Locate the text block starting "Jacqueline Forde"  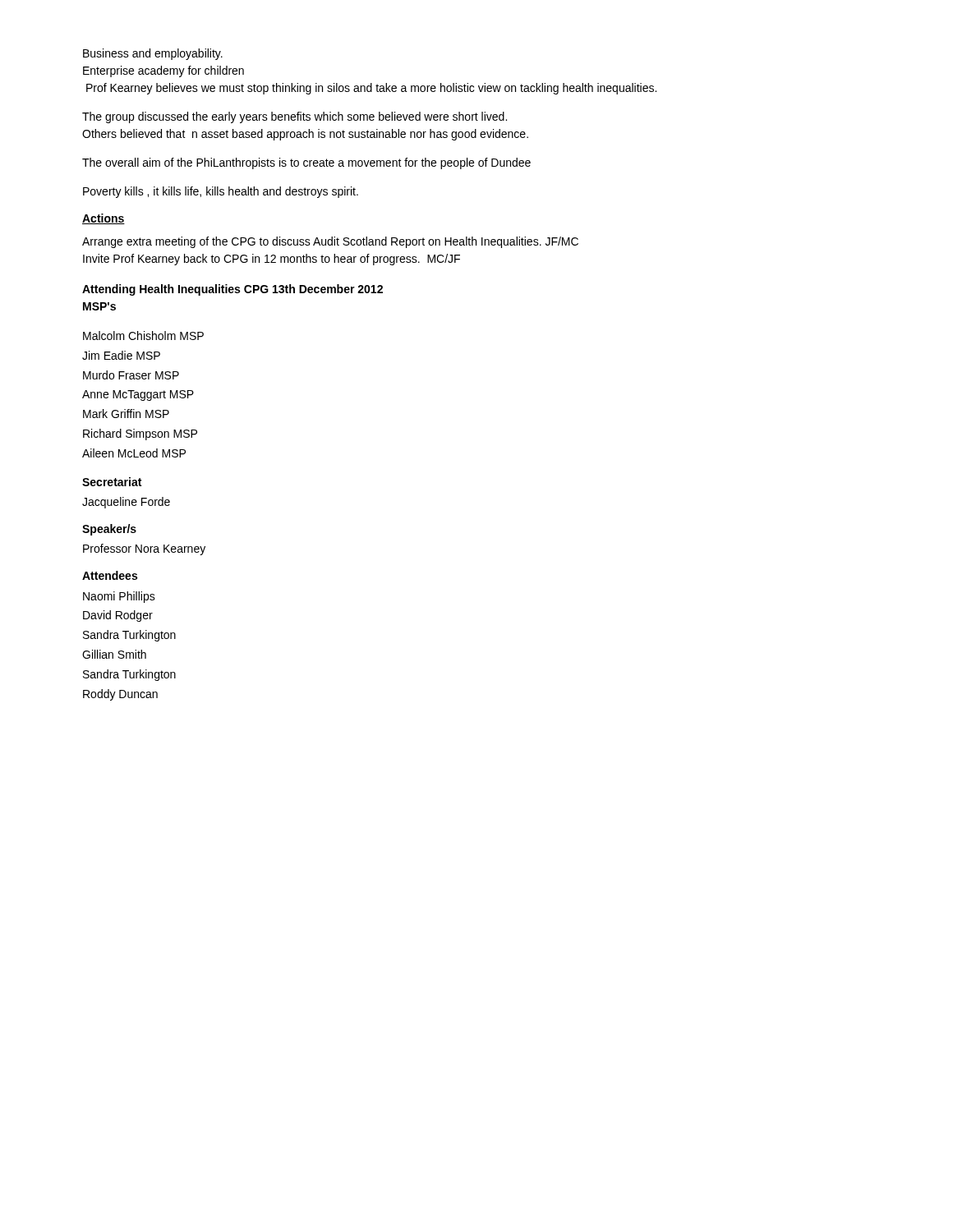click(x=126, y=501)
